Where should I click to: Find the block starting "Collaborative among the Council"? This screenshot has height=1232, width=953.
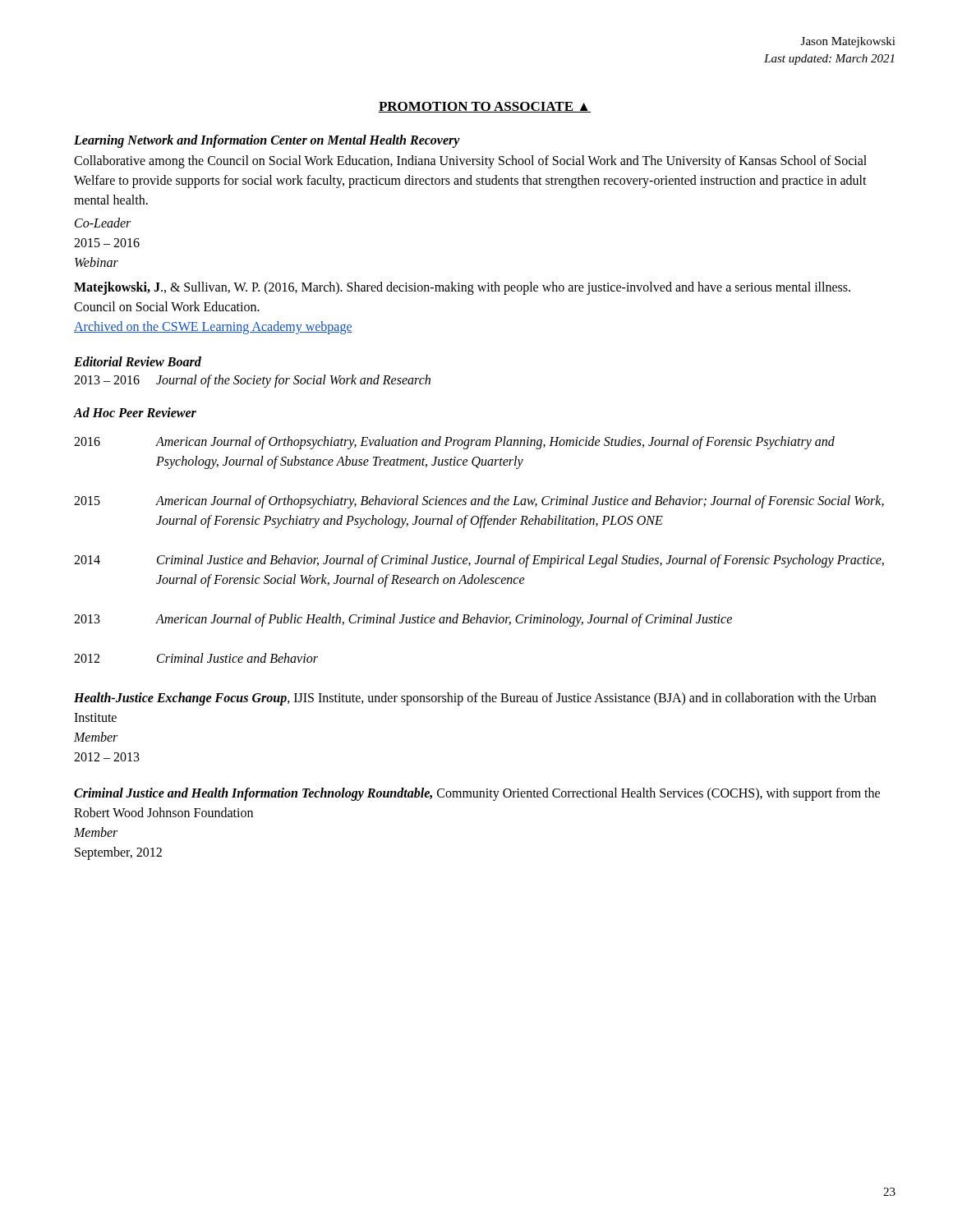[x=470, y=180]
